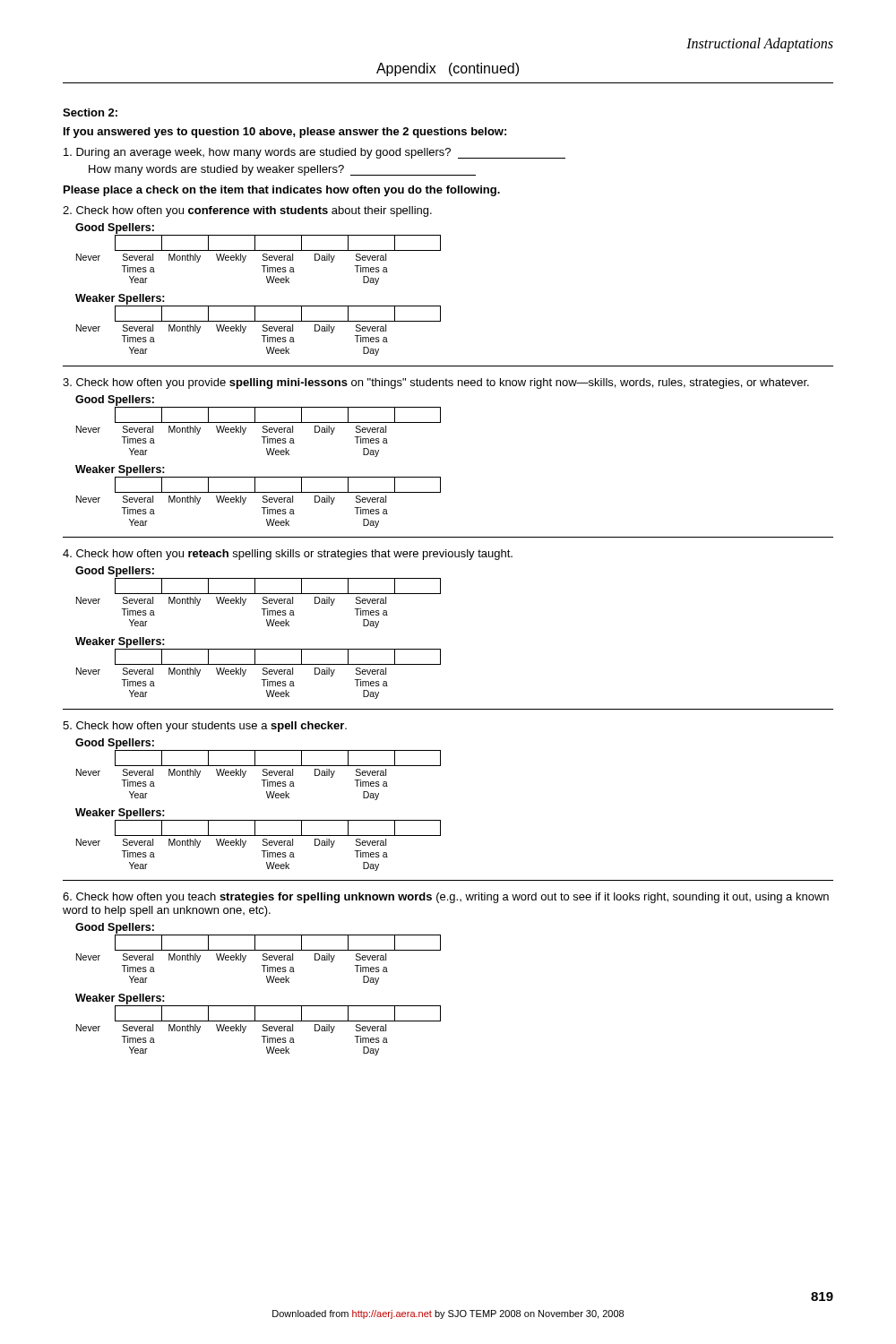Click on the region starting "3. Check how"
Viewport: 896px width, 1344px height.
436,383
